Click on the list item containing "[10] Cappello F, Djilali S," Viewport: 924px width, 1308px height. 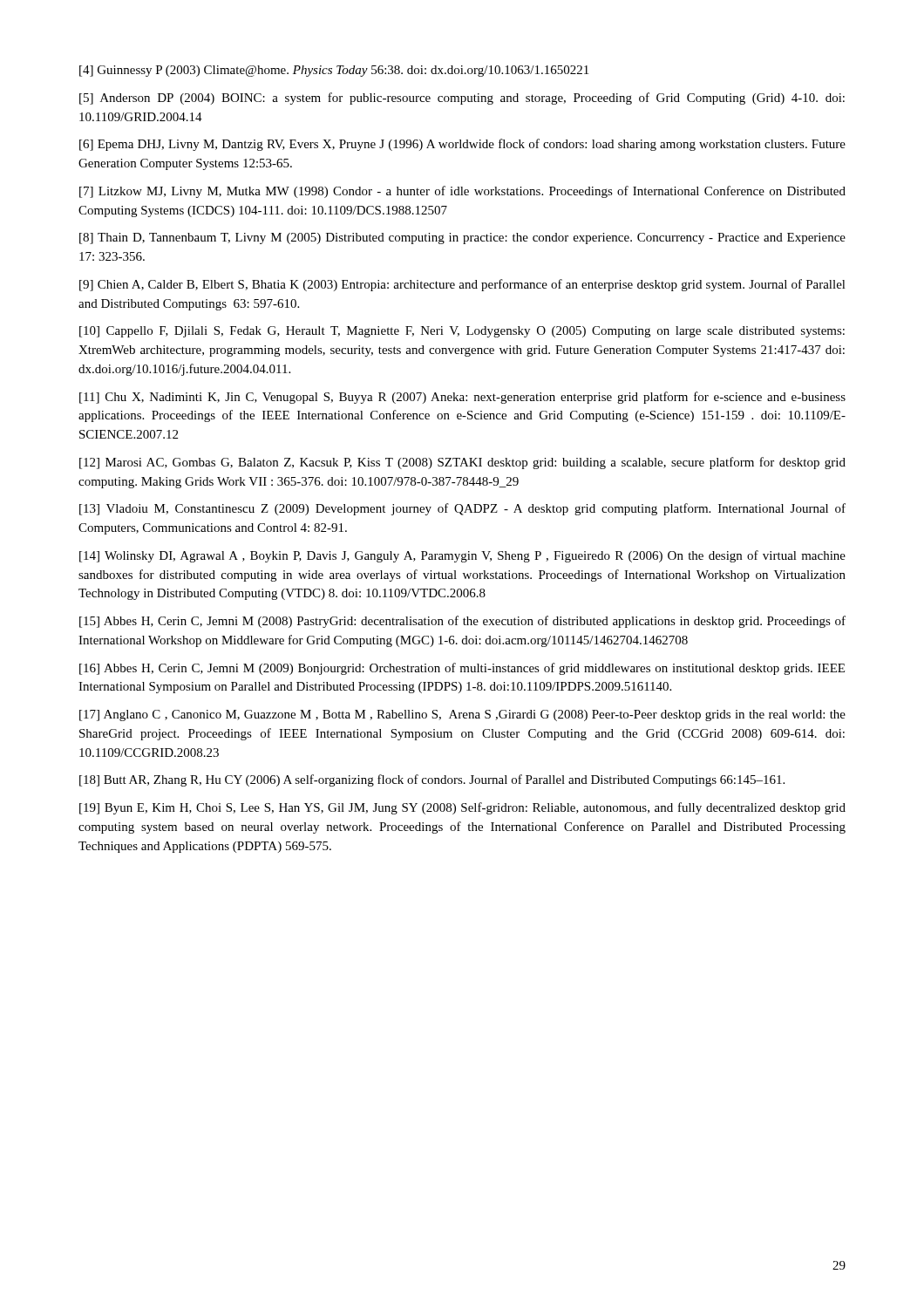[462, 350]
